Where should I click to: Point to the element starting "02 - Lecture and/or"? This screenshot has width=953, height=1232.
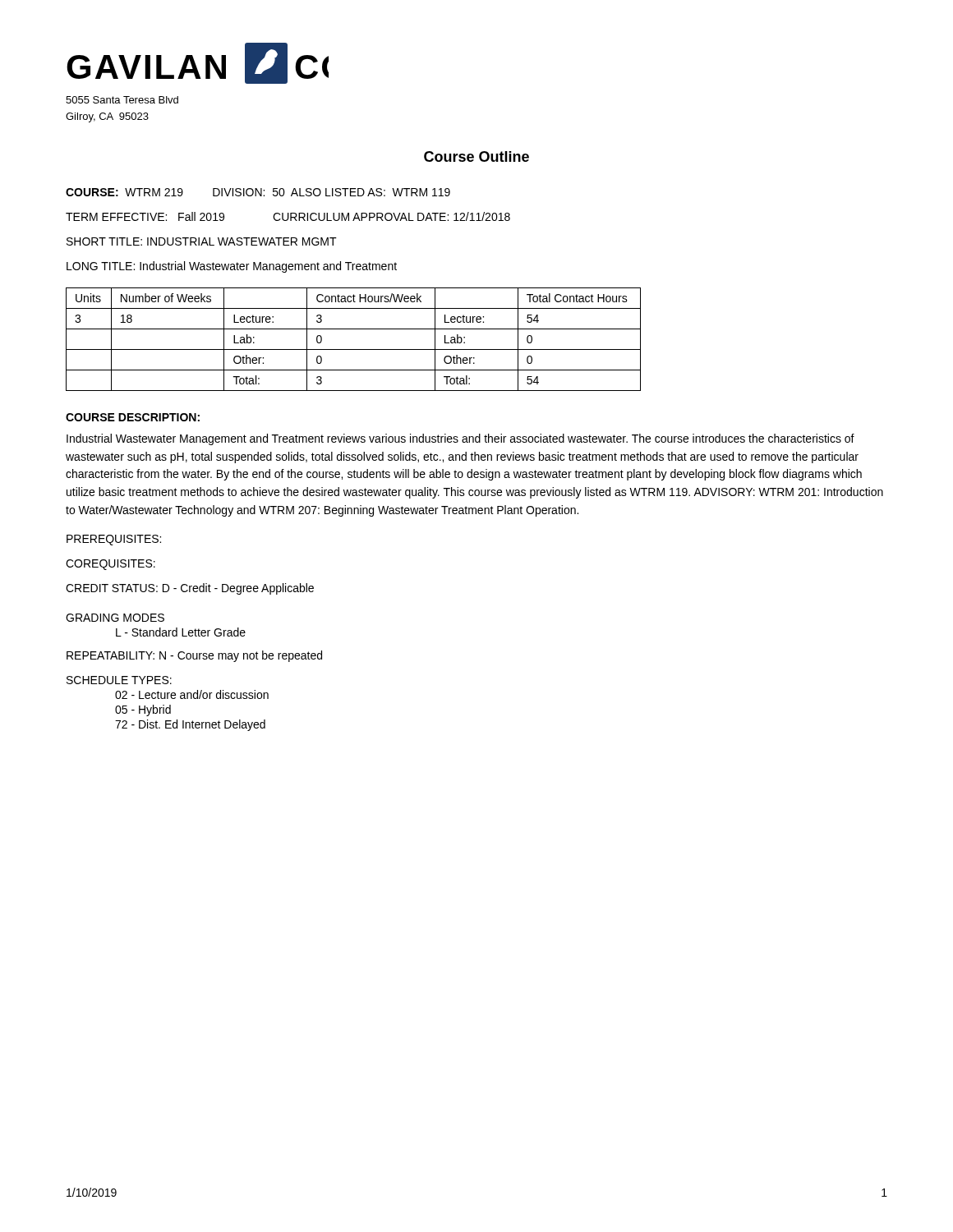[x=192, y=695]
